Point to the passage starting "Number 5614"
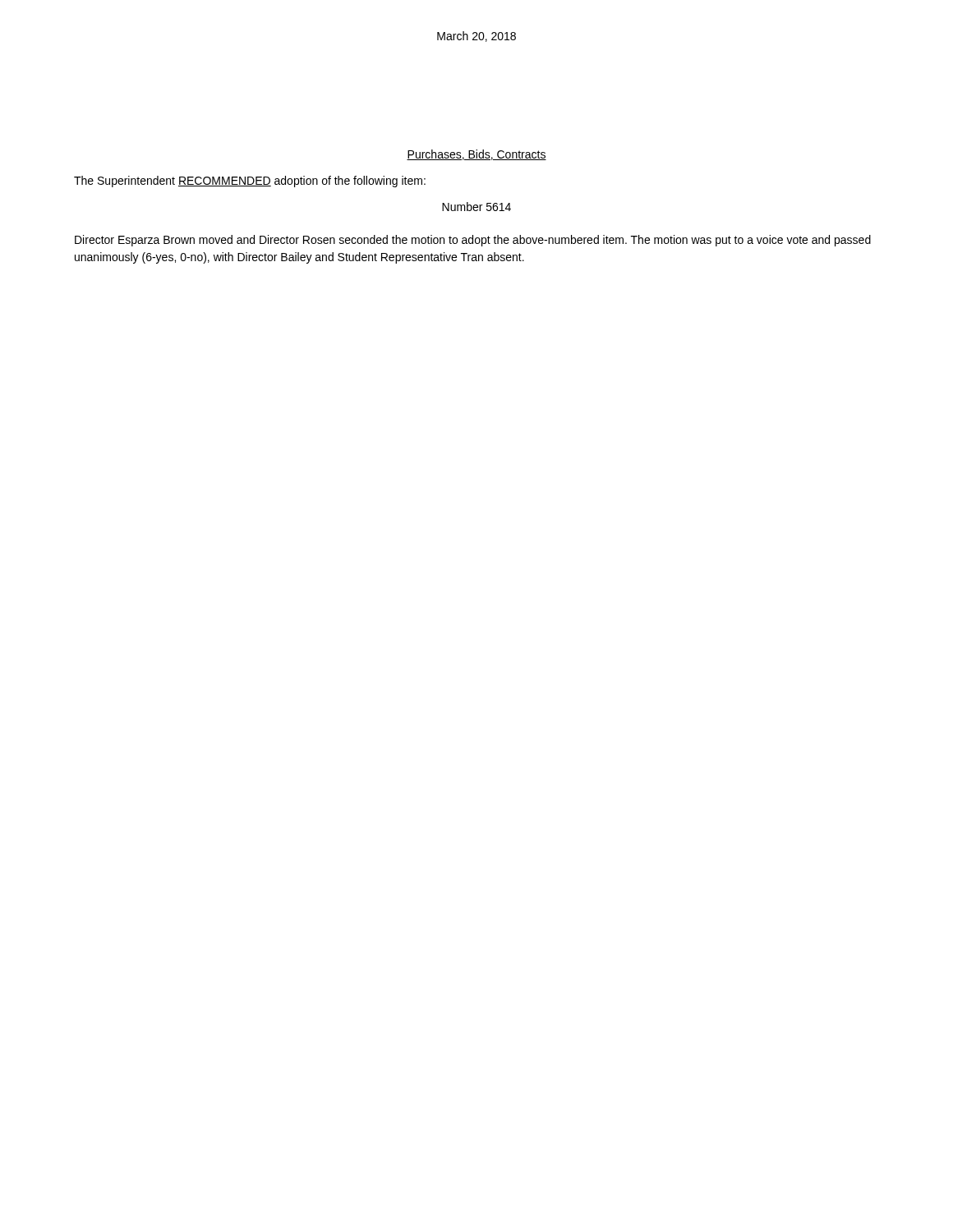 pos(476,207)
